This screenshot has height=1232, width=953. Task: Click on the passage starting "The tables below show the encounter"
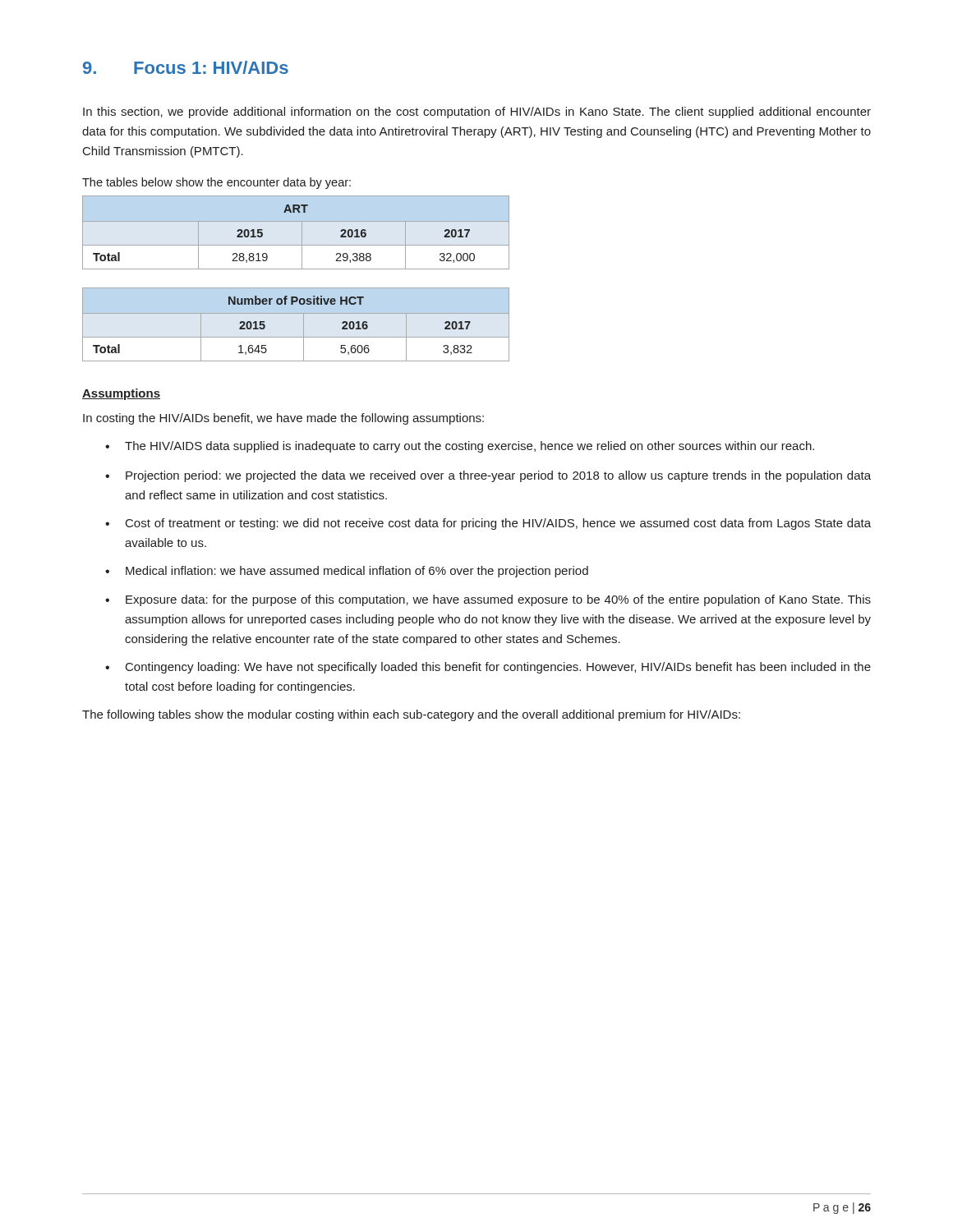[x=217, y=182]
